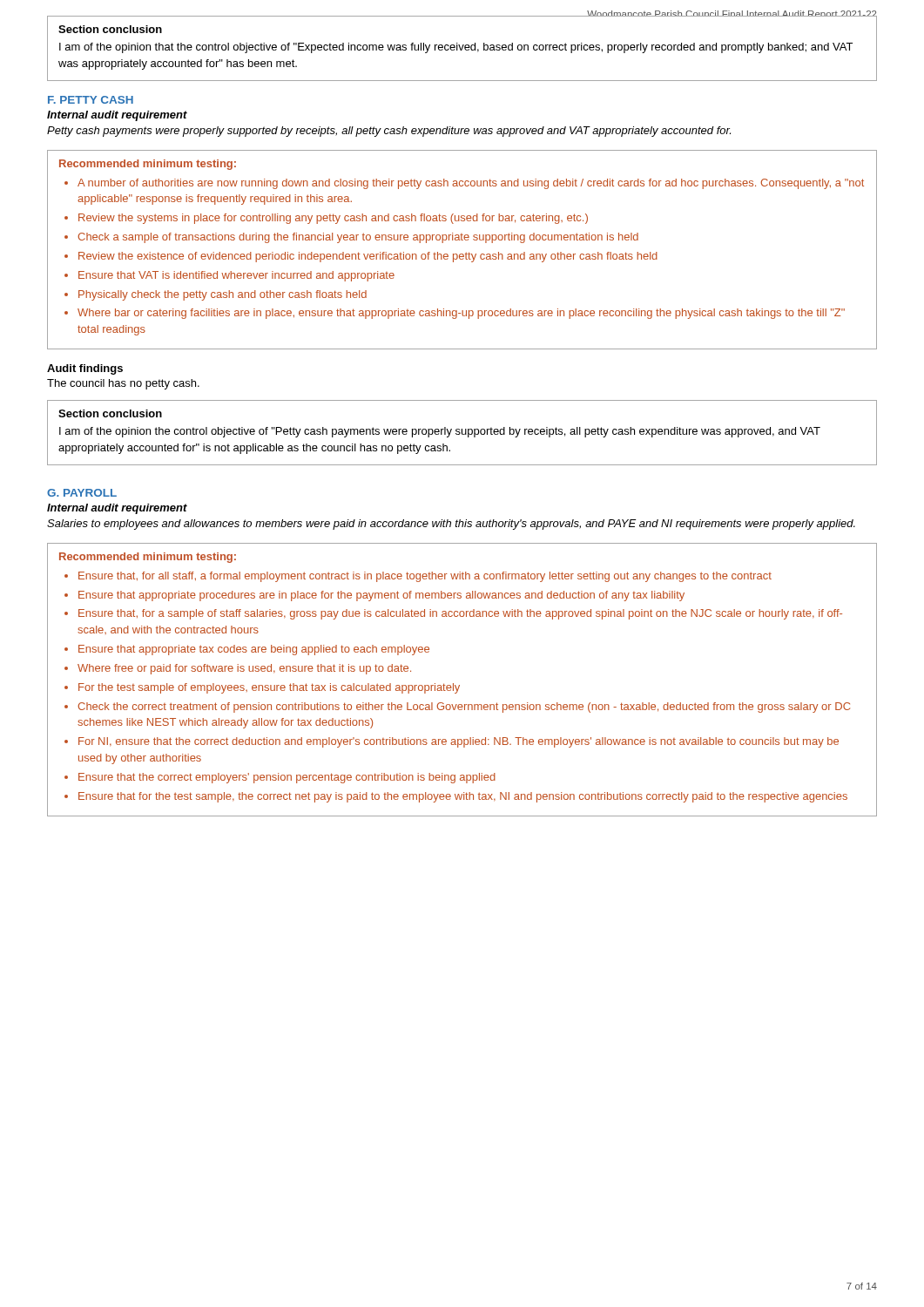Navigate to the passage starting "F. PETTY CASH"
924x1307 pixels.
tap(90, 99)
